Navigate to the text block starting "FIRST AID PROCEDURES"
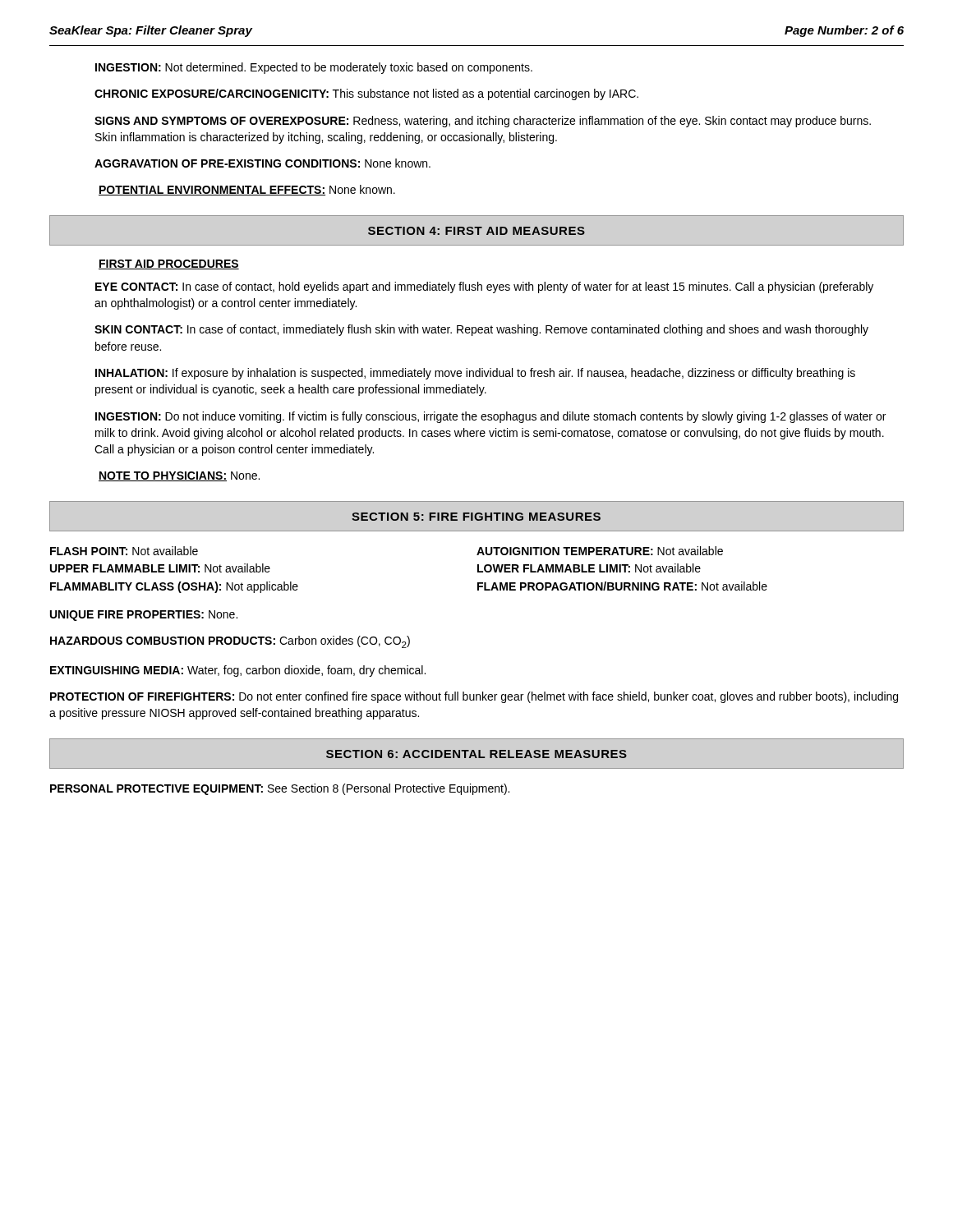Screen dimensions: 1232x953 pos(169,263)
